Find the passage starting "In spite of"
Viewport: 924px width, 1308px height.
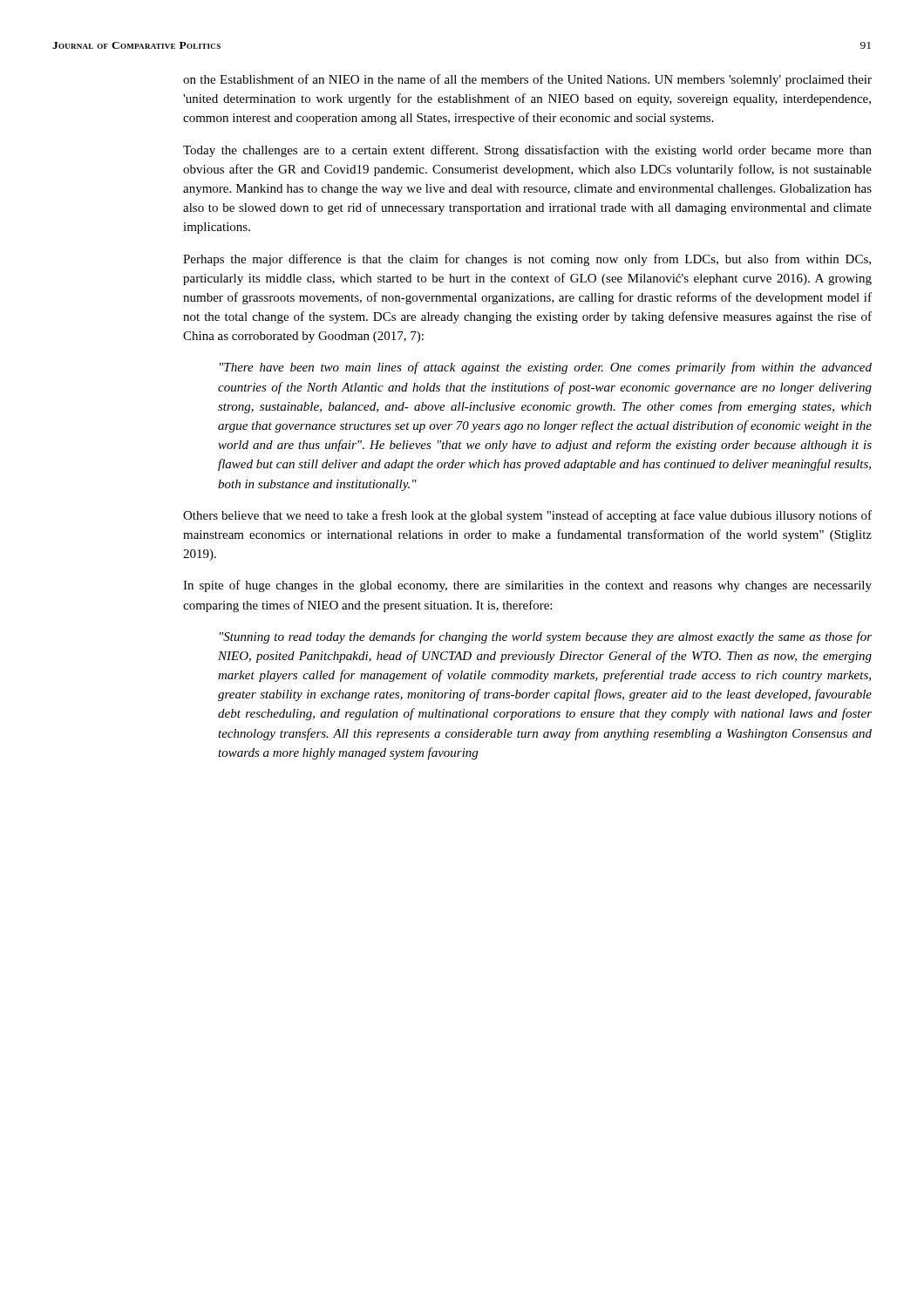[527, 595]
